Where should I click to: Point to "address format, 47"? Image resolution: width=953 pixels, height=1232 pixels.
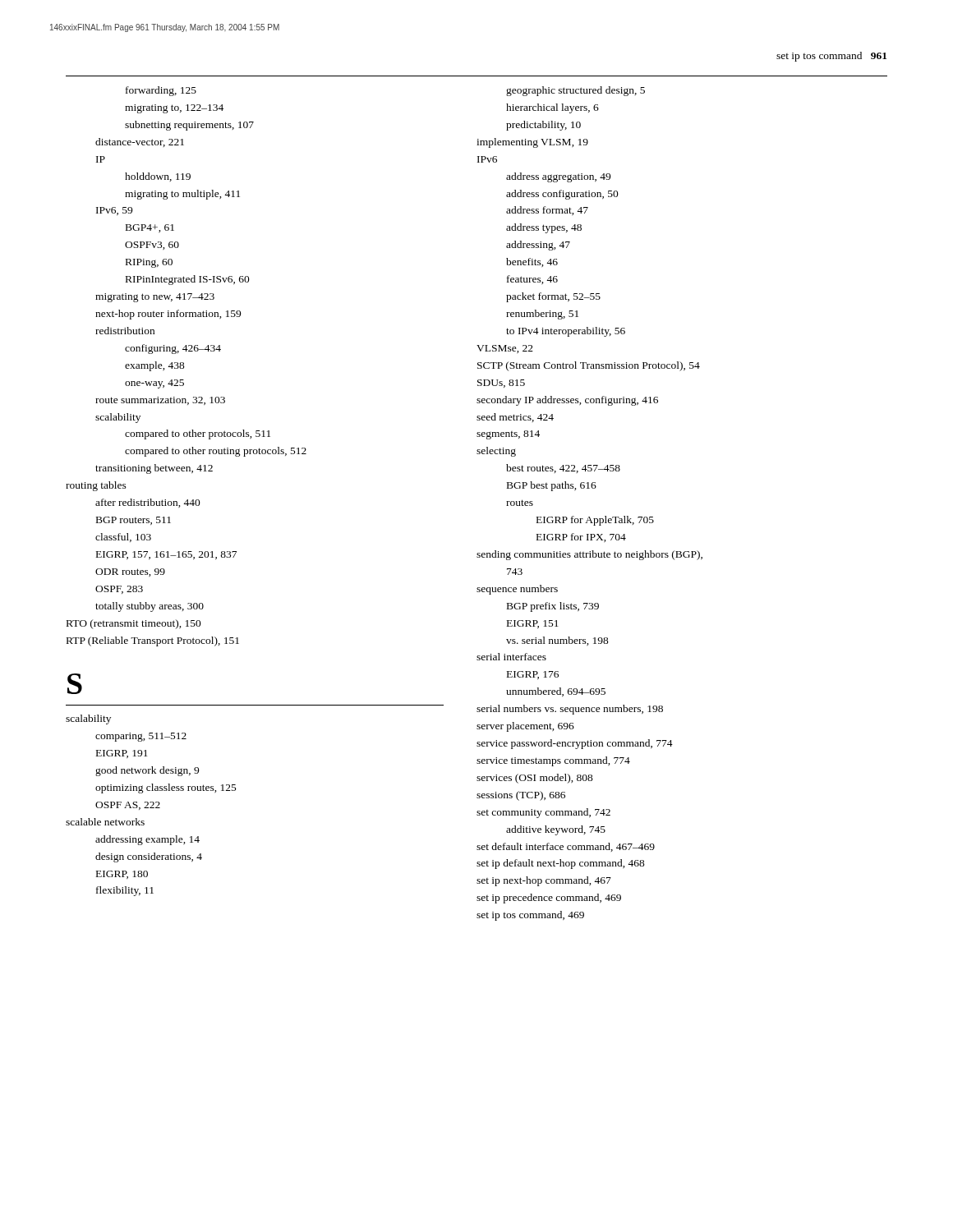pyautogui.click(x=547, y=210)
